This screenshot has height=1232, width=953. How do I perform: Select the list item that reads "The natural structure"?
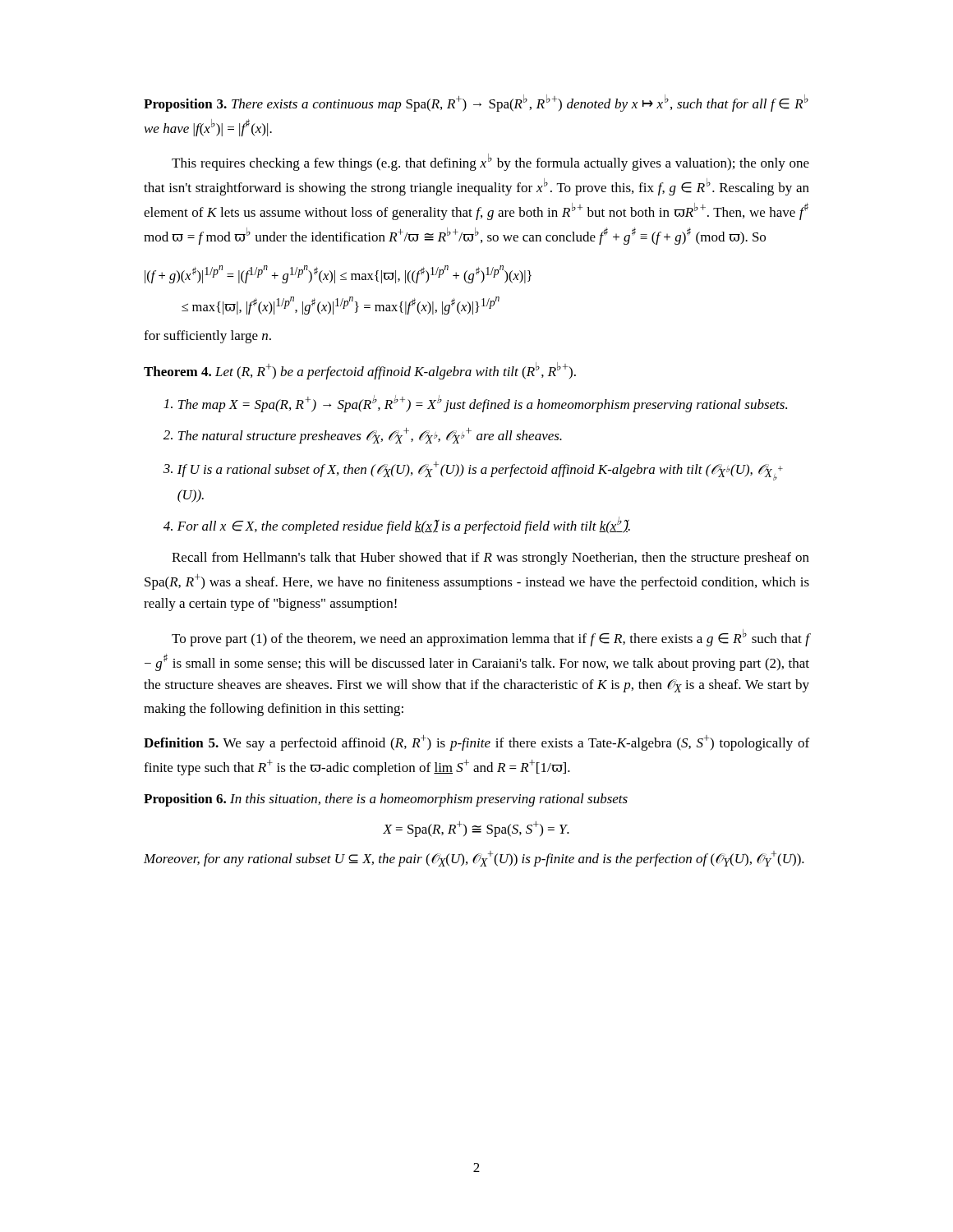370,435
